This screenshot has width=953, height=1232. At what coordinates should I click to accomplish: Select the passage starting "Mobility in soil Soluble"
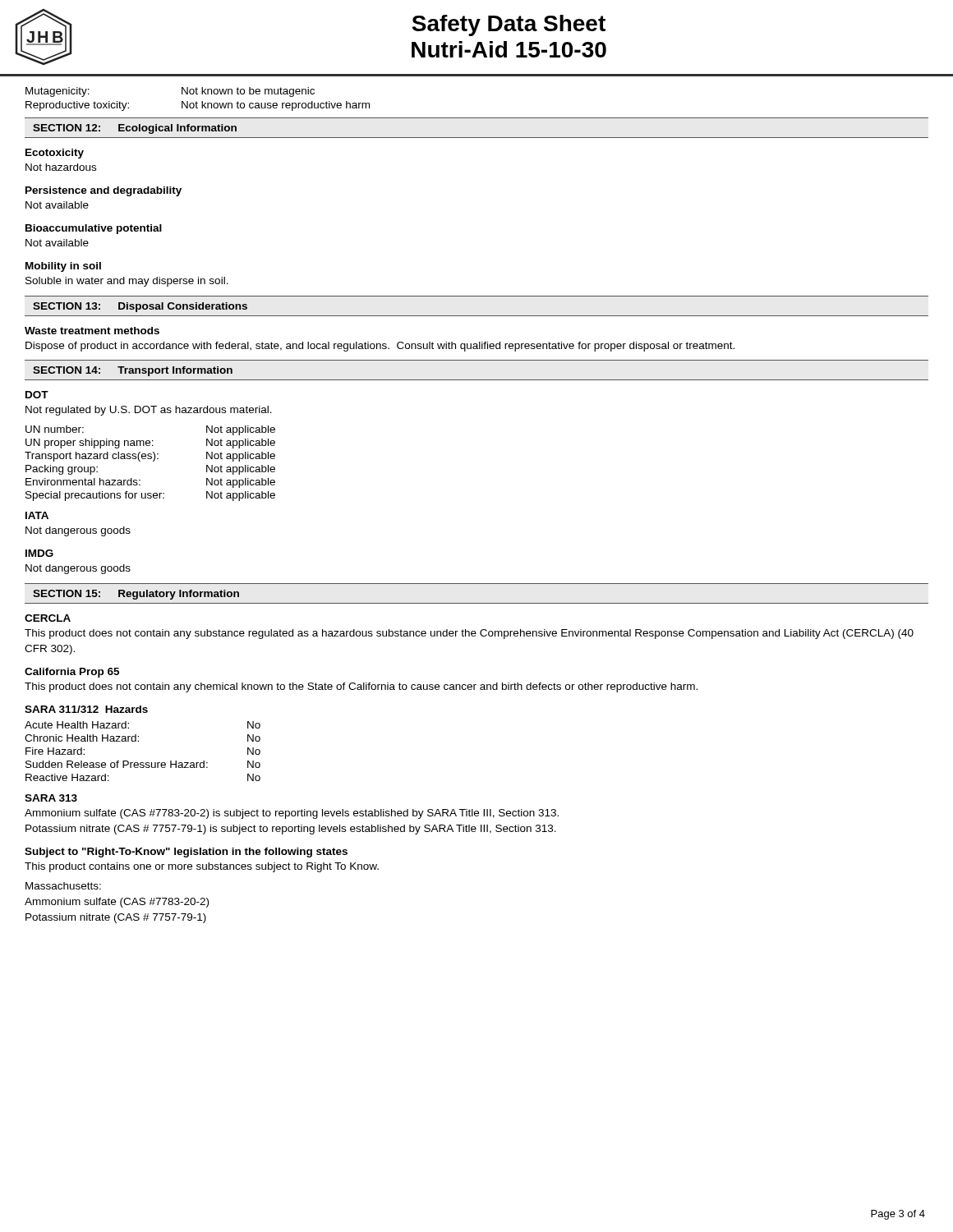point(63,267)
